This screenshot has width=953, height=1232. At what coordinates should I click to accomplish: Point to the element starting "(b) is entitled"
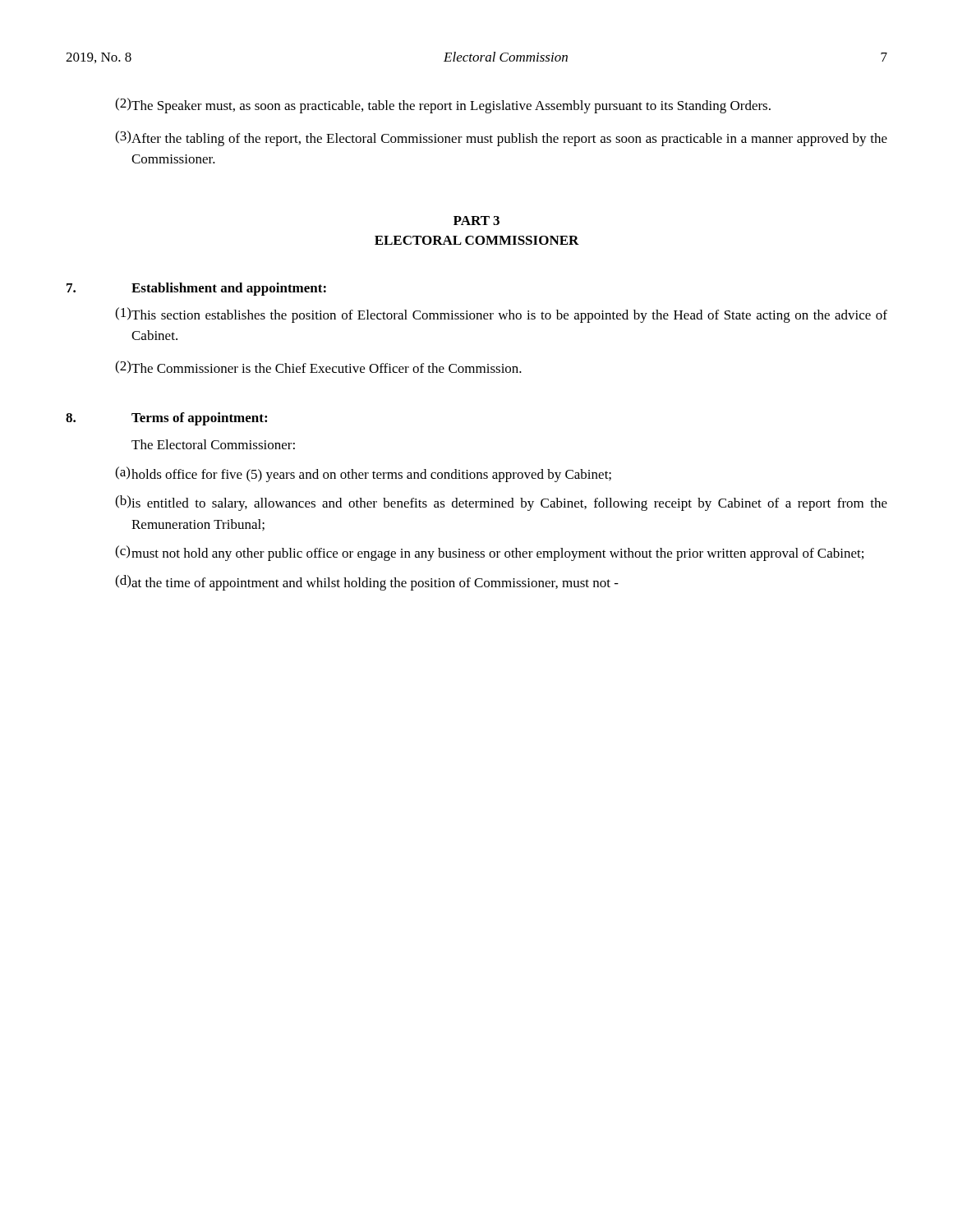pyautogui.click(x=476, y=514)
